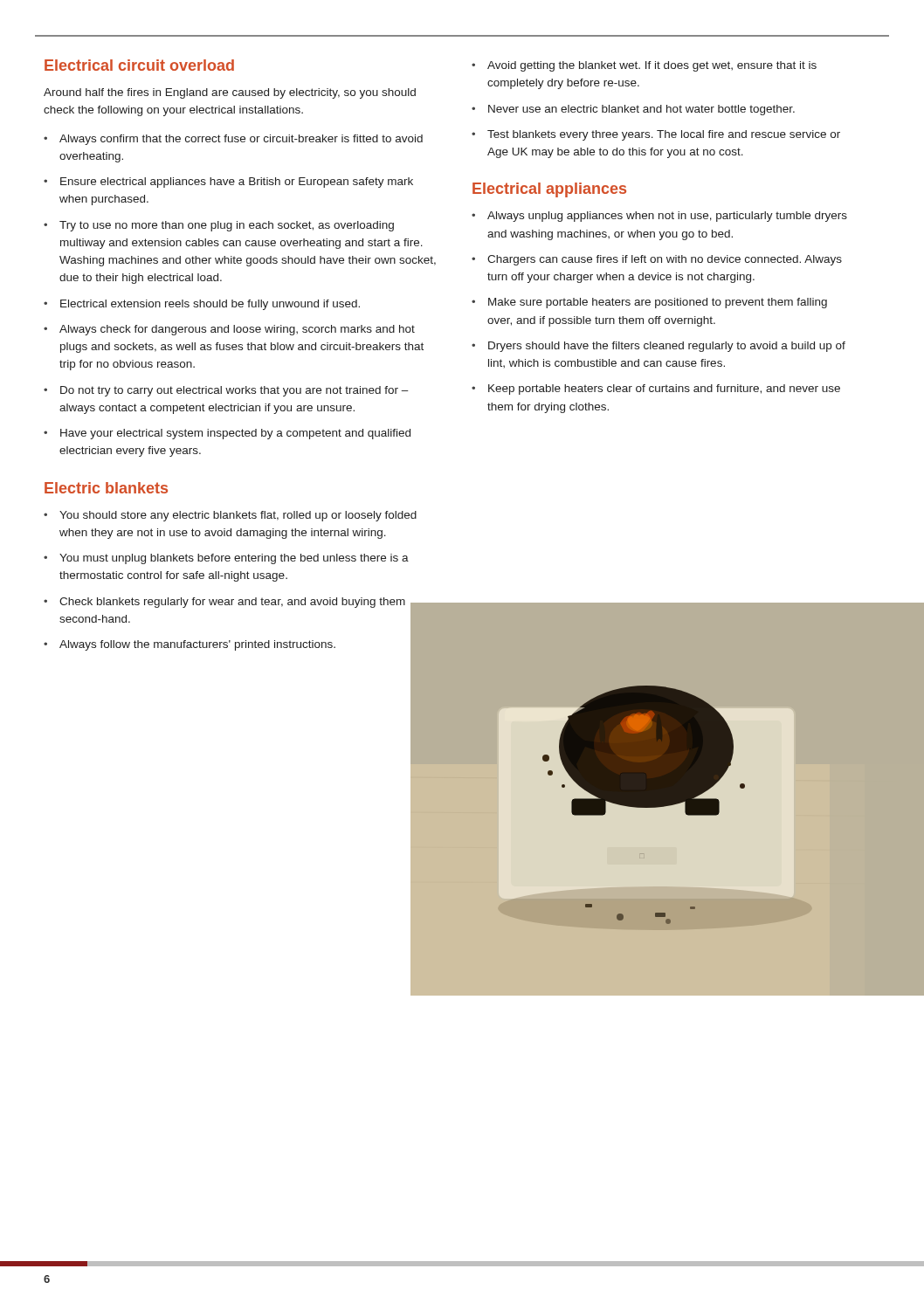This screenshot has height=1310, width=924.
Task: Click on the list item that says "• Always confirm that the correct fuse or"
Action: pos(240,147)
